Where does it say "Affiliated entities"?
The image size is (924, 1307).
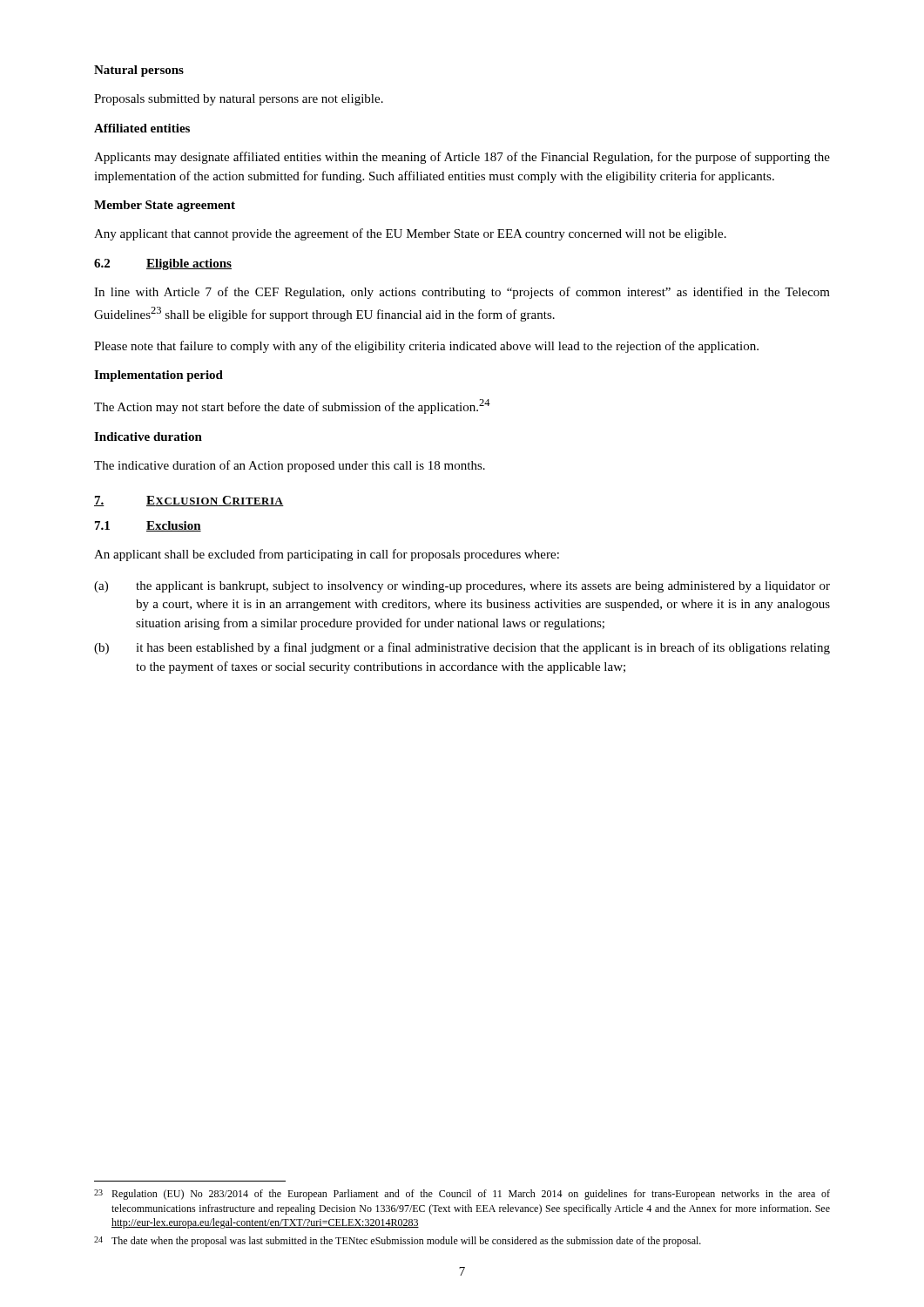coord(142,128)
